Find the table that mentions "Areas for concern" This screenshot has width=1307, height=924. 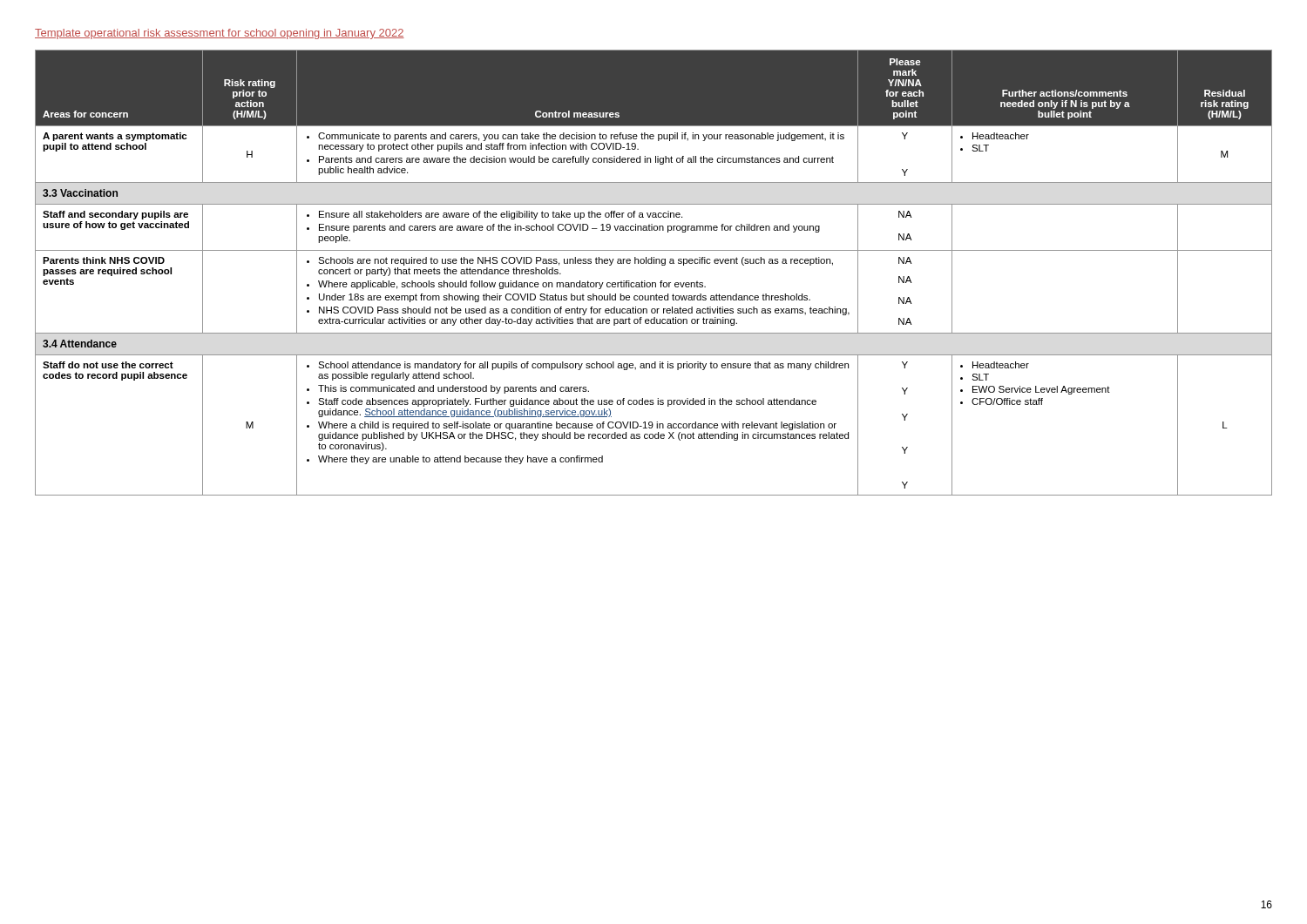click(x=654, y=273)
